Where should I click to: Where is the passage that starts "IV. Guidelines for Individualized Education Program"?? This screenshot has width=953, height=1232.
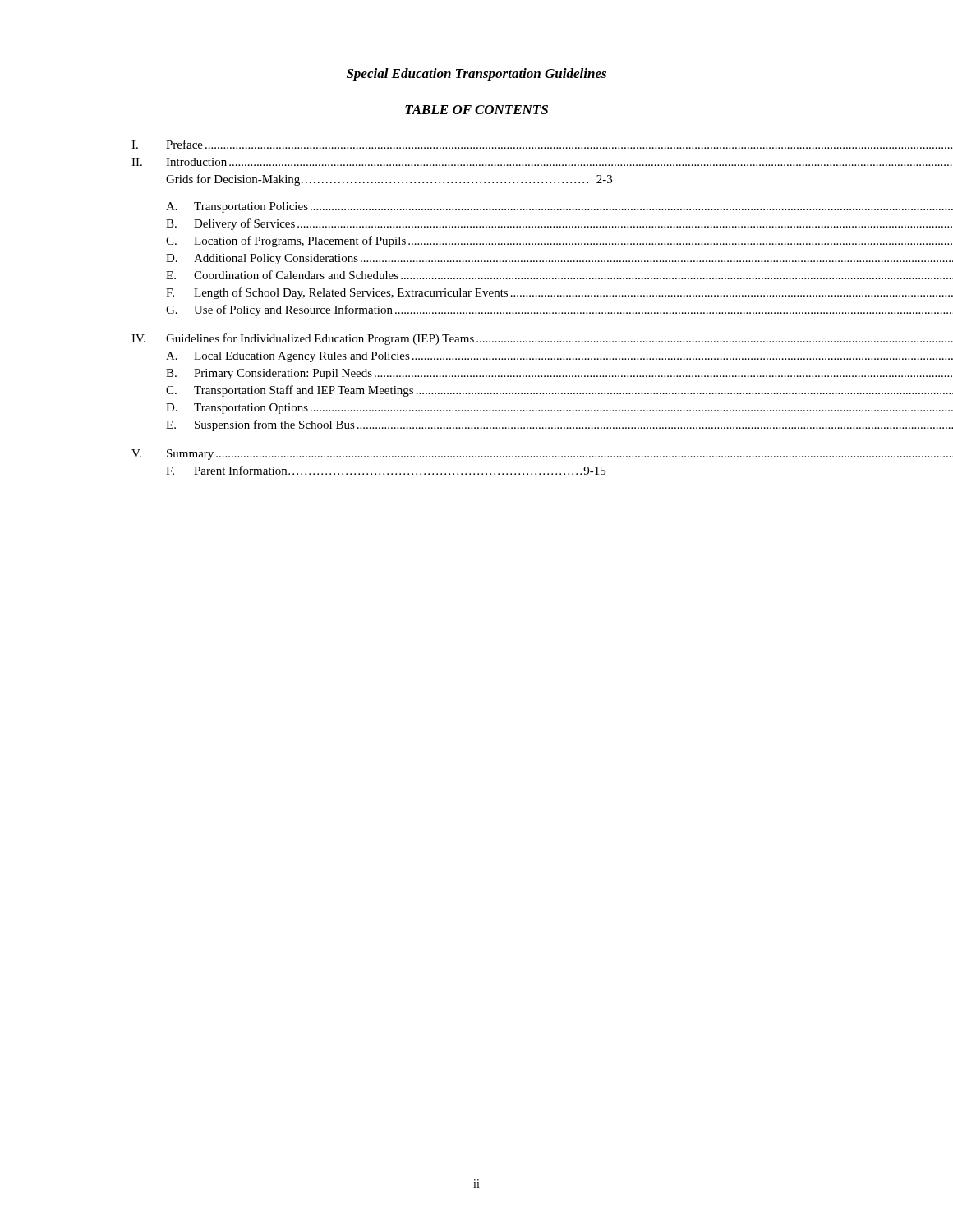click(476, 339)
